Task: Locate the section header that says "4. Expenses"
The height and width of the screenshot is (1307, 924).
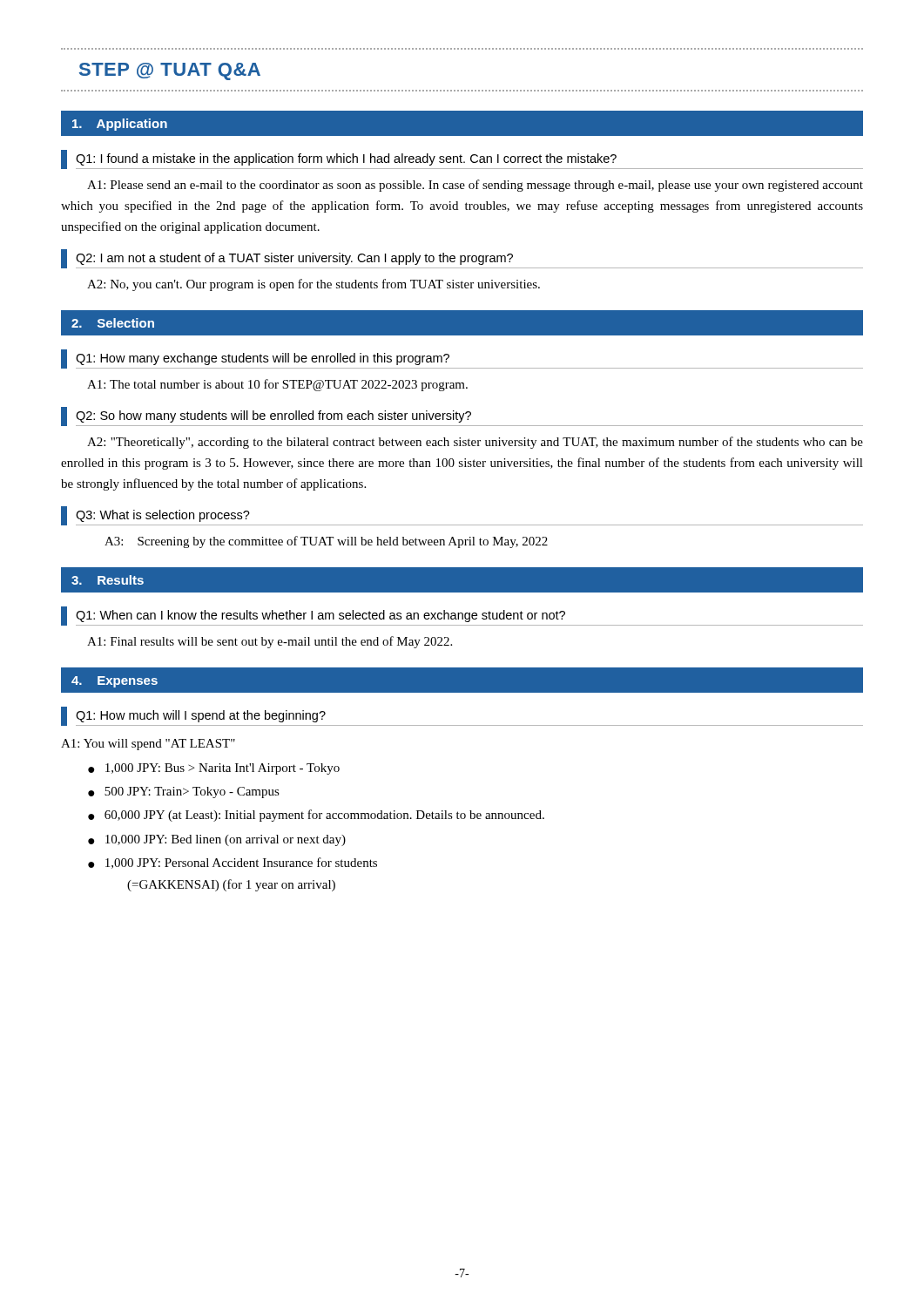Action: click(115, 680)
